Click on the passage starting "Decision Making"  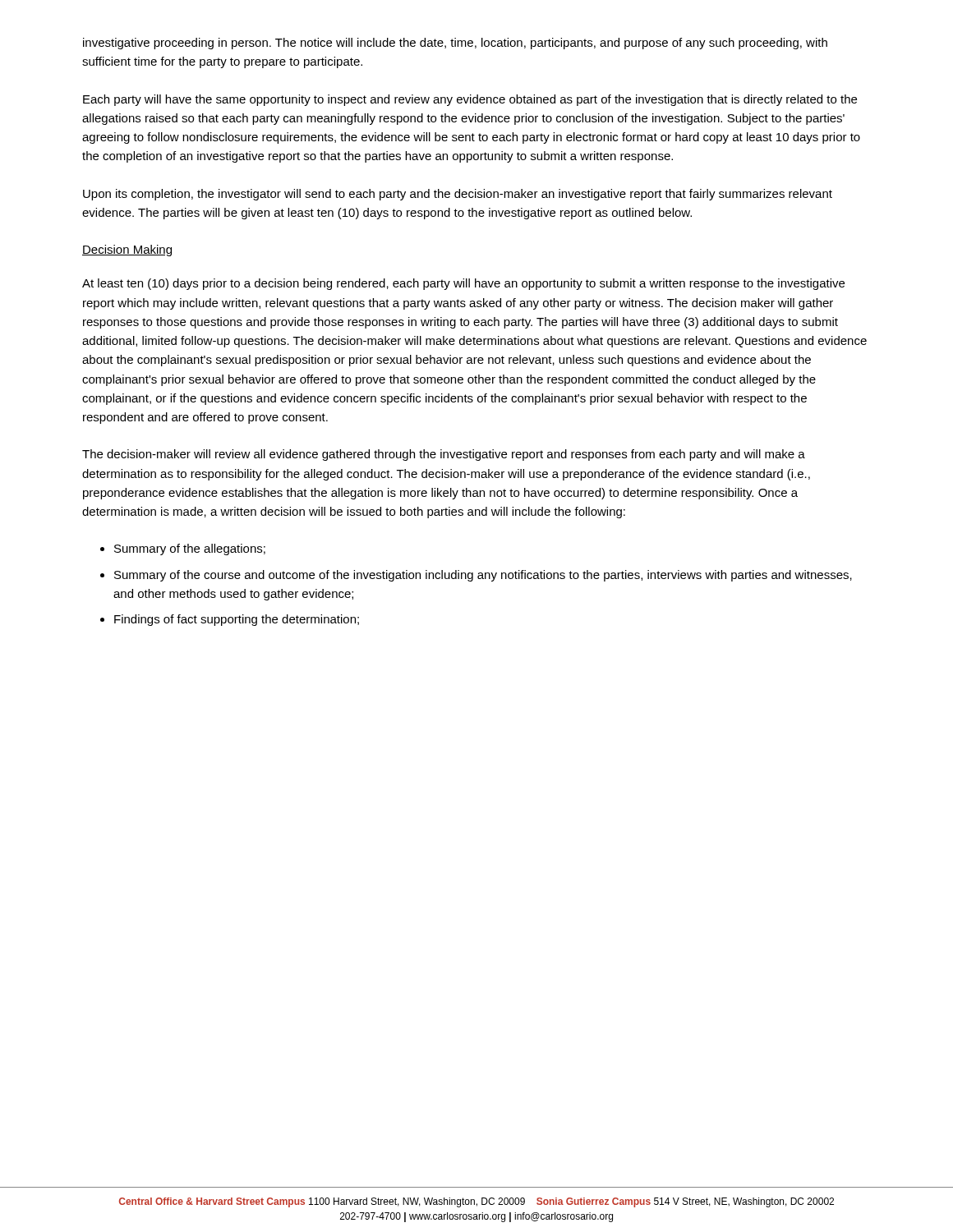[127, 249]
